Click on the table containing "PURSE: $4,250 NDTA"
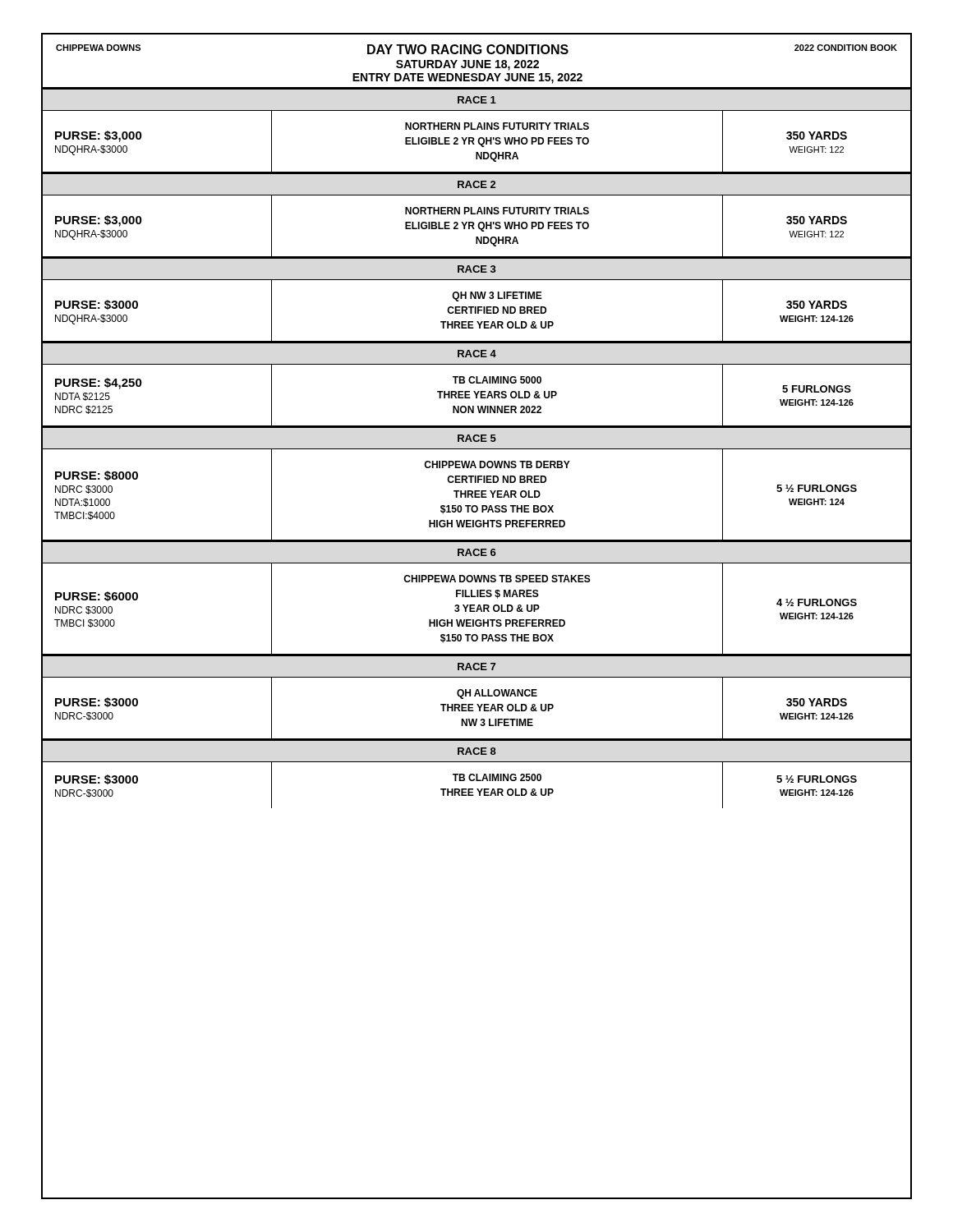Viewport: 953px width, 1232px height. click(x=476, y=396)
